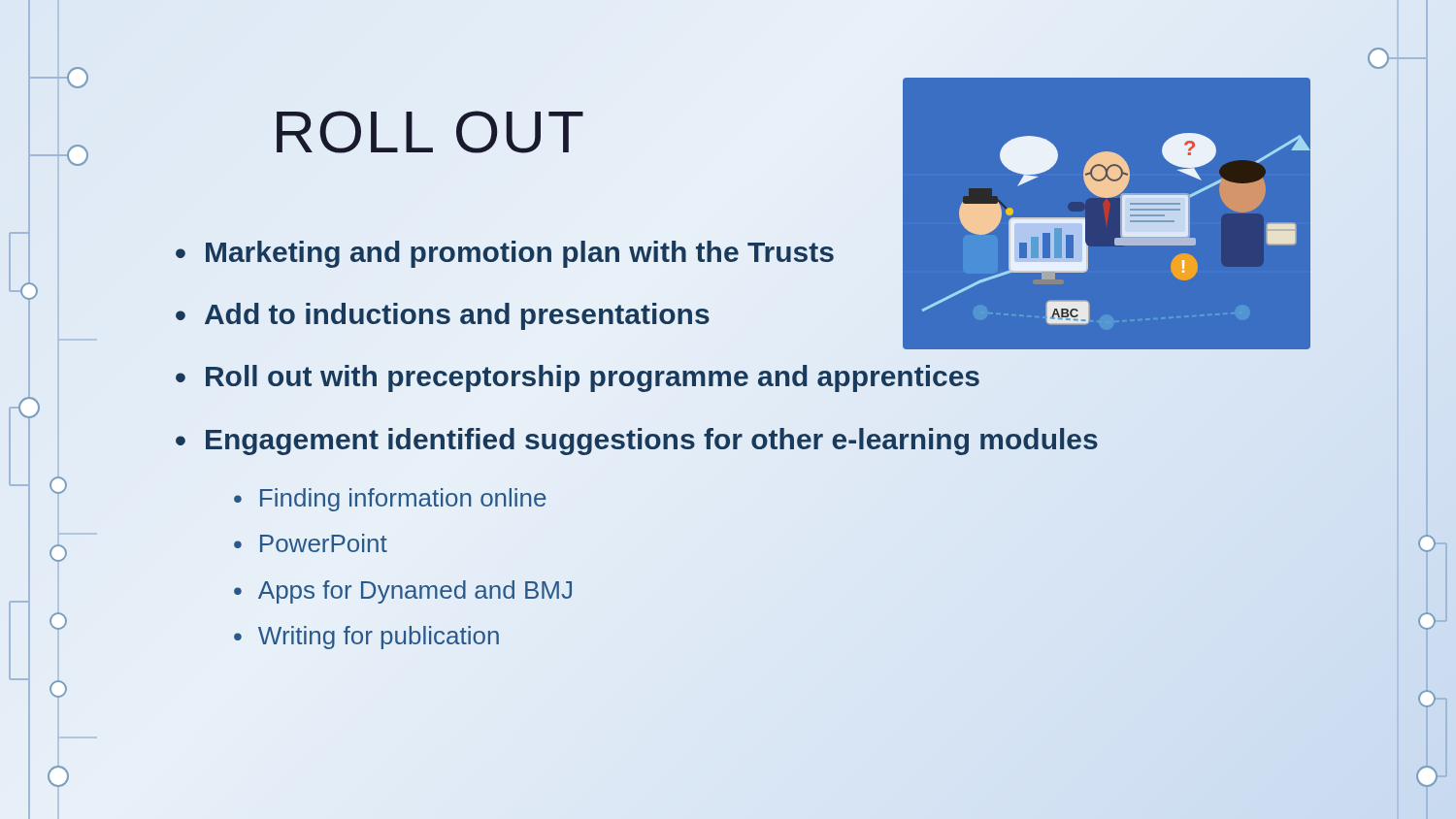Click the passage that begins "• Marketing and promotion plan"

pos(505,253)
